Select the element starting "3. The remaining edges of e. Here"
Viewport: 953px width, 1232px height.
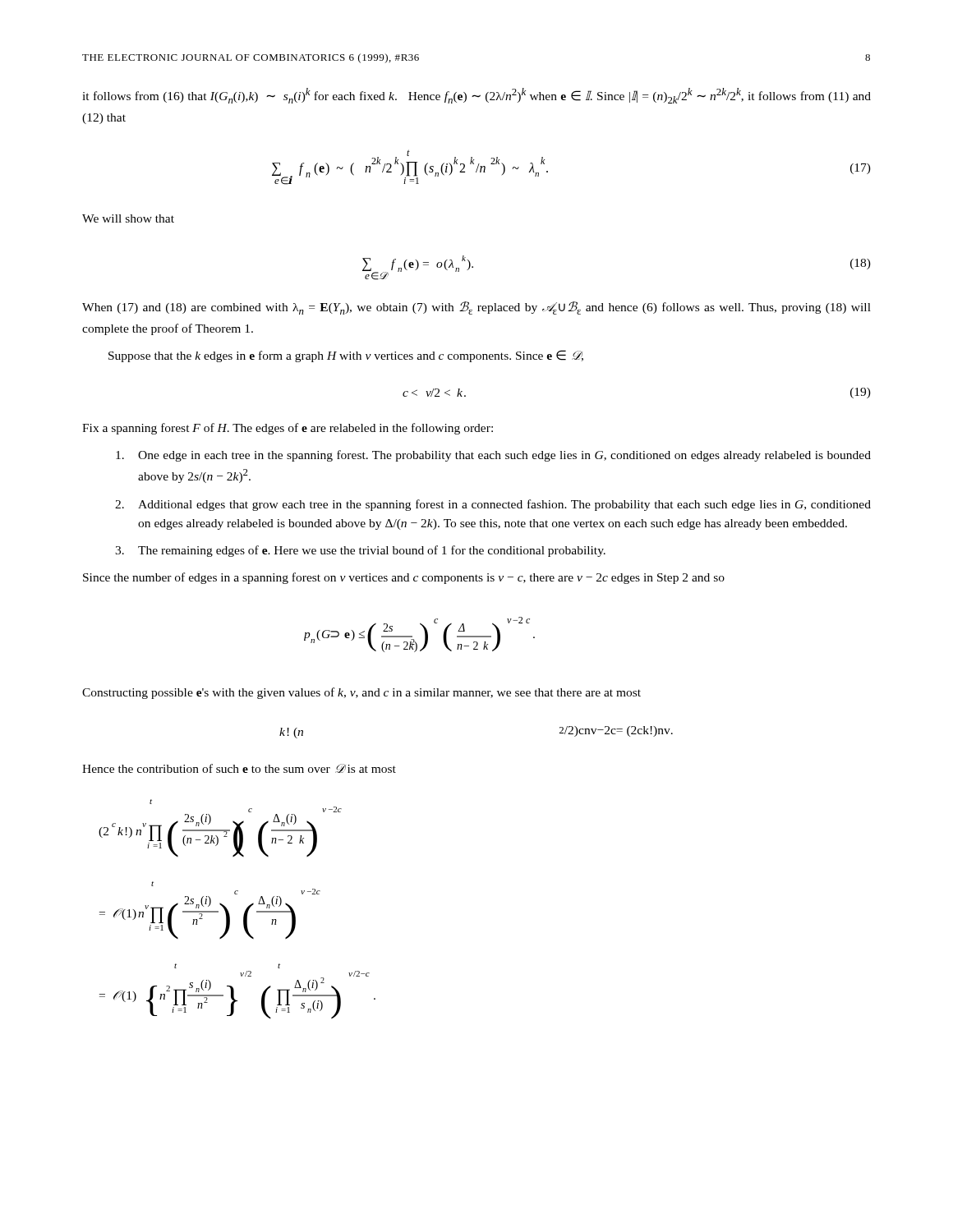coord(493,550)
